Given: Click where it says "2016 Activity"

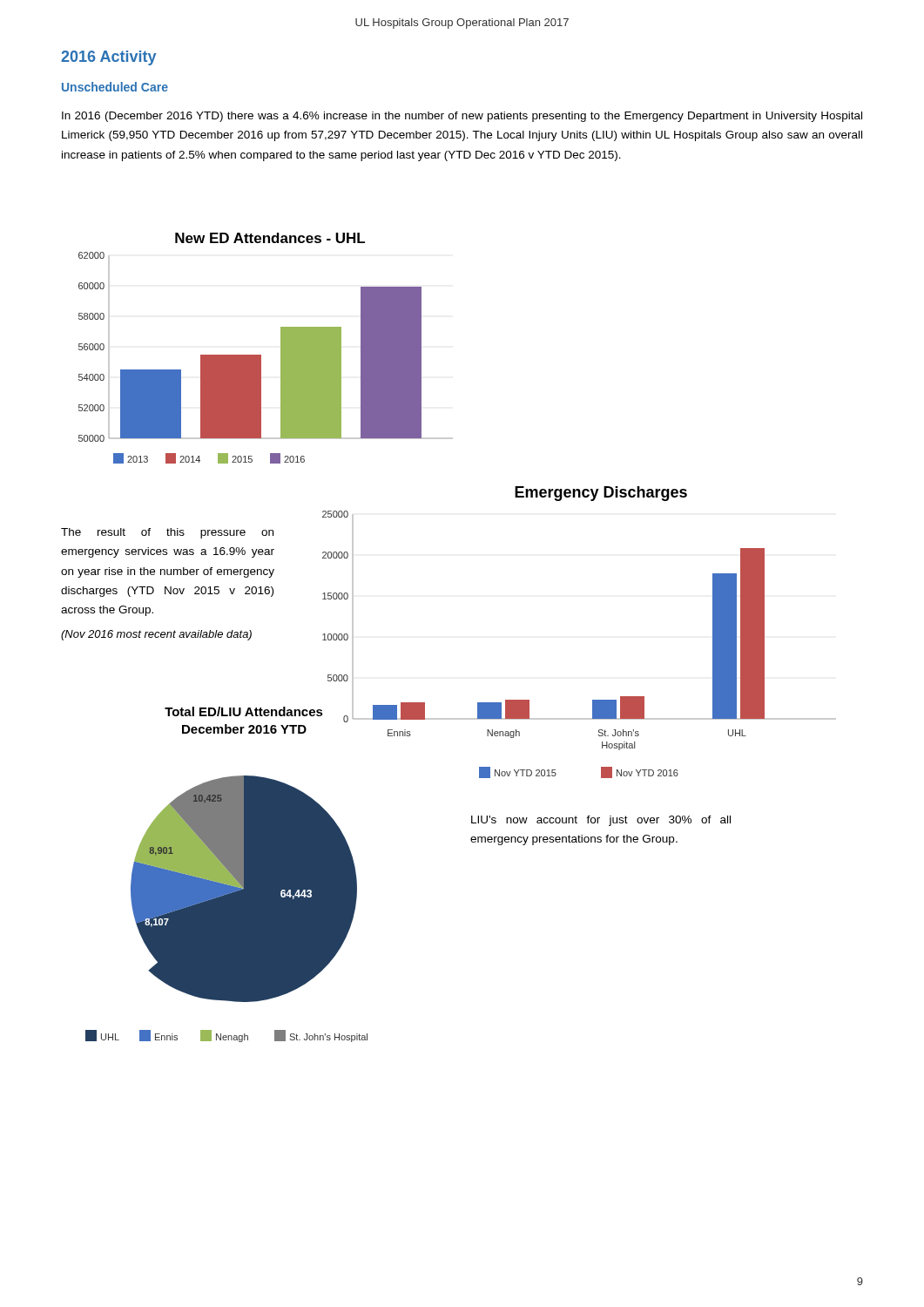Looking at the screenshot, I should [x=109, y=57].
